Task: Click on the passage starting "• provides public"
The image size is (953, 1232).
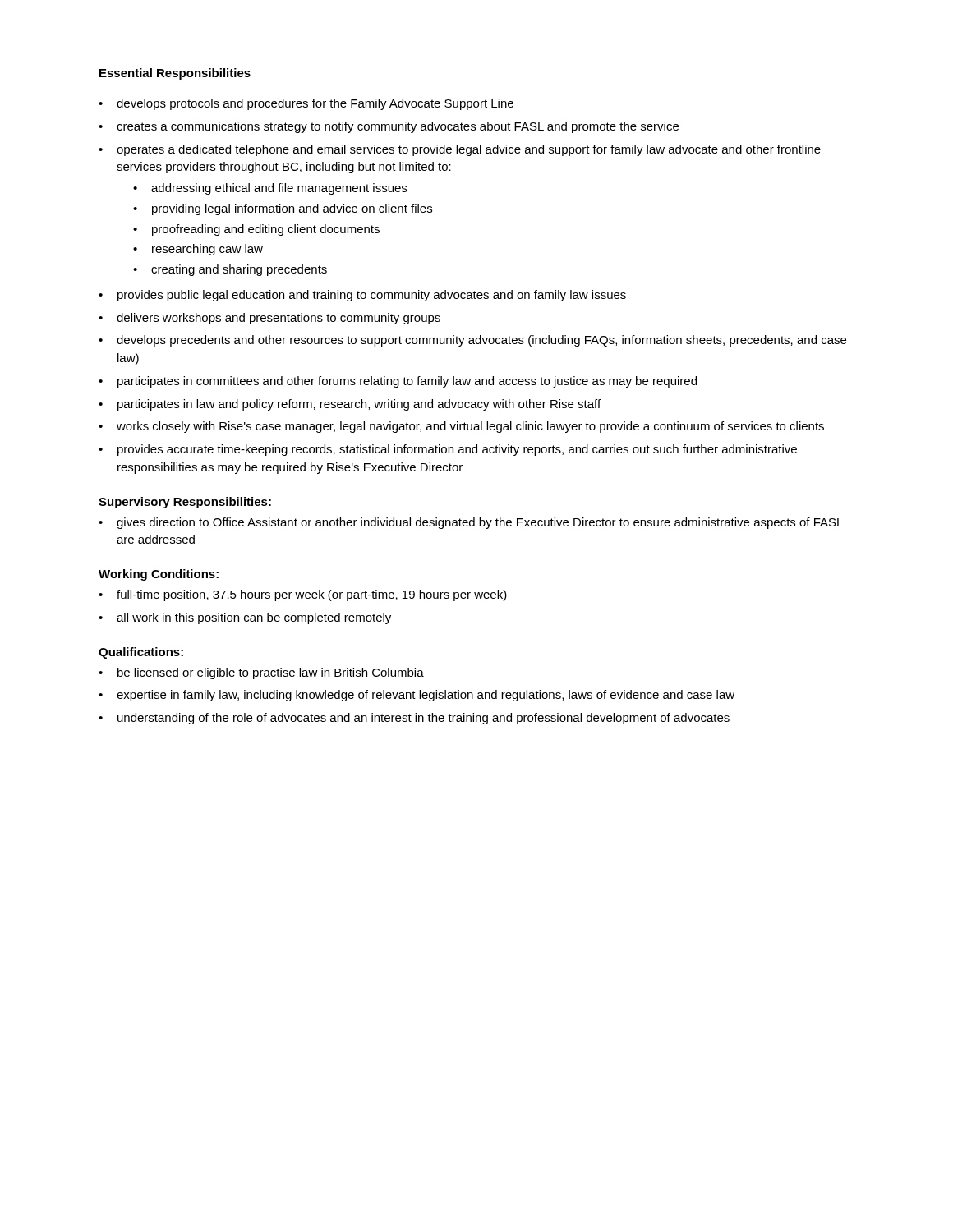Action: pyautogui.click(x=476, y=295)
